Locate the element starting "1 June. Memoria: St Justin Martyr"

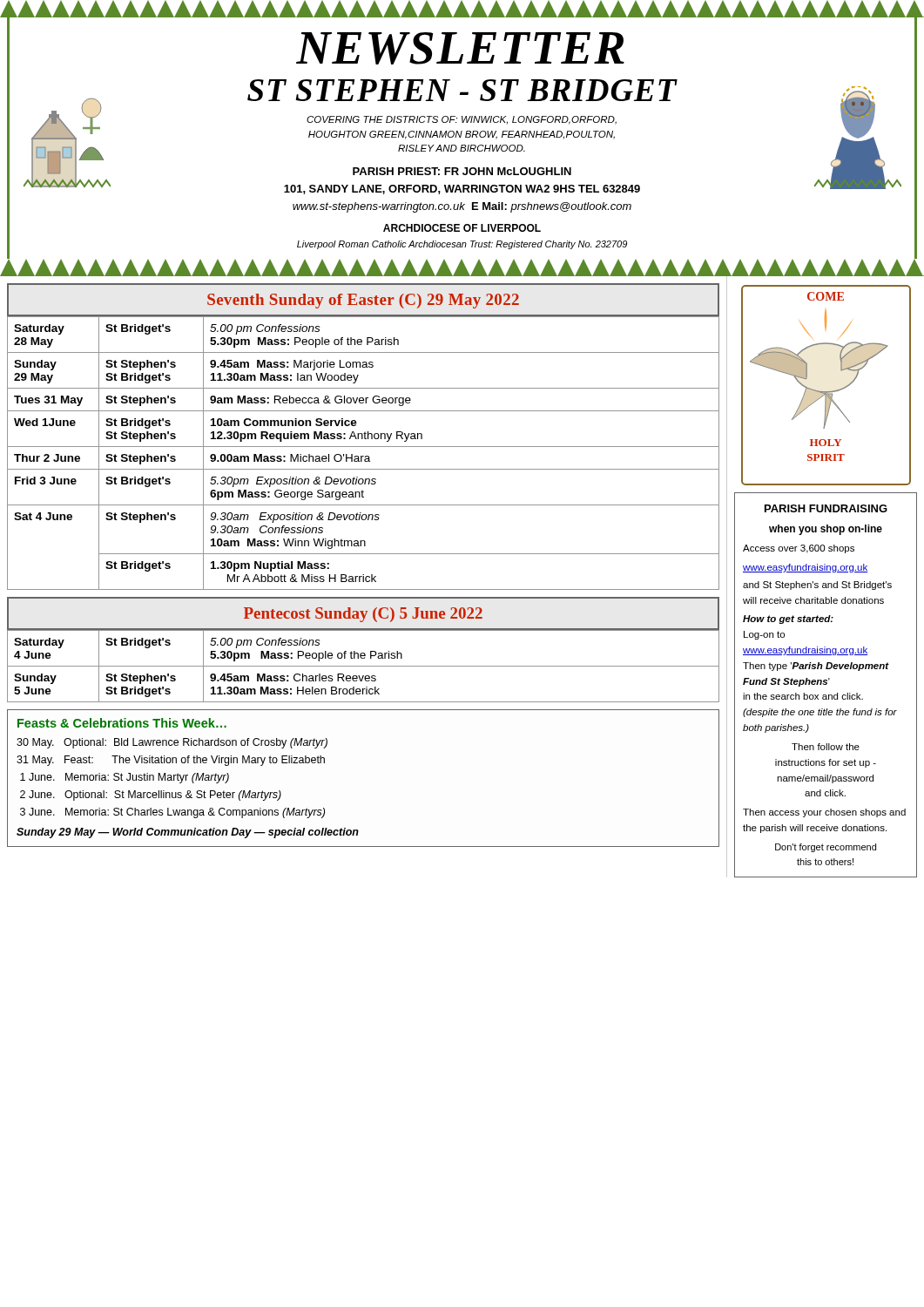[x=123, y=778]
